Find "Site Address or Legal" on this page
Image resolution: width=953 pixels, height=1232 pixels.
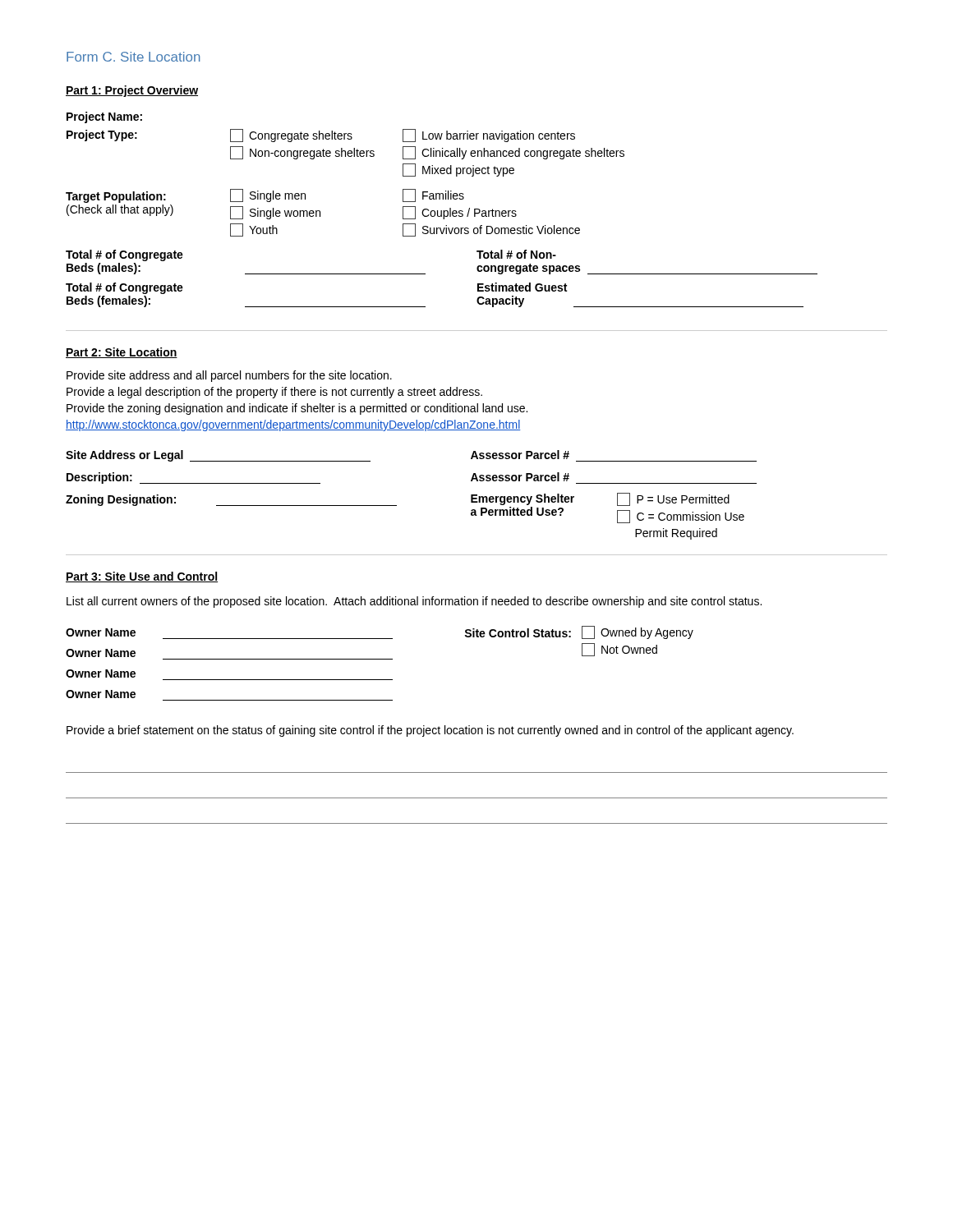pyautogui.click(x=218, y=455)
